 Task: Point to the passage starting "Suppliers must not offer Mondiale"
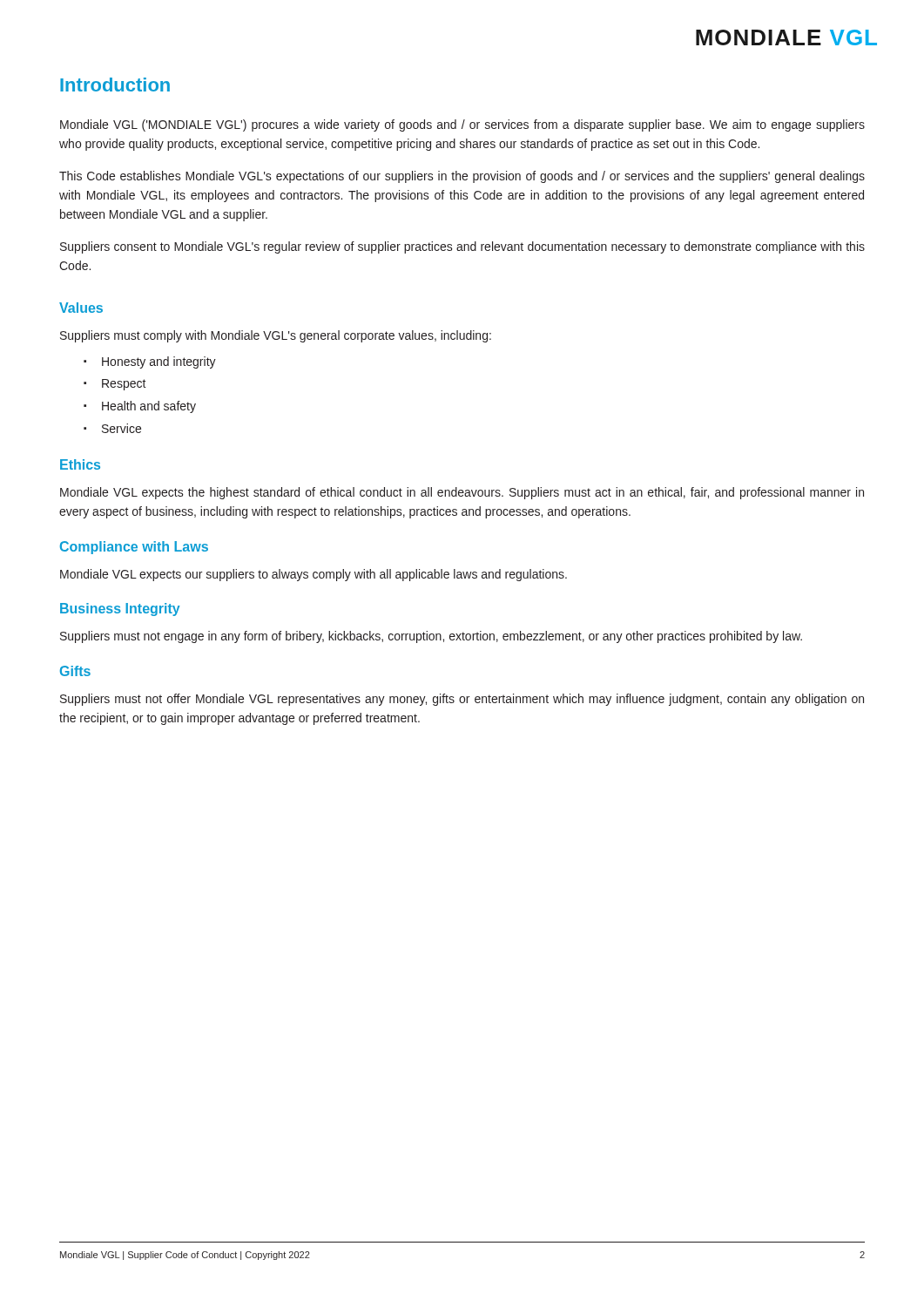pos(462,708)
